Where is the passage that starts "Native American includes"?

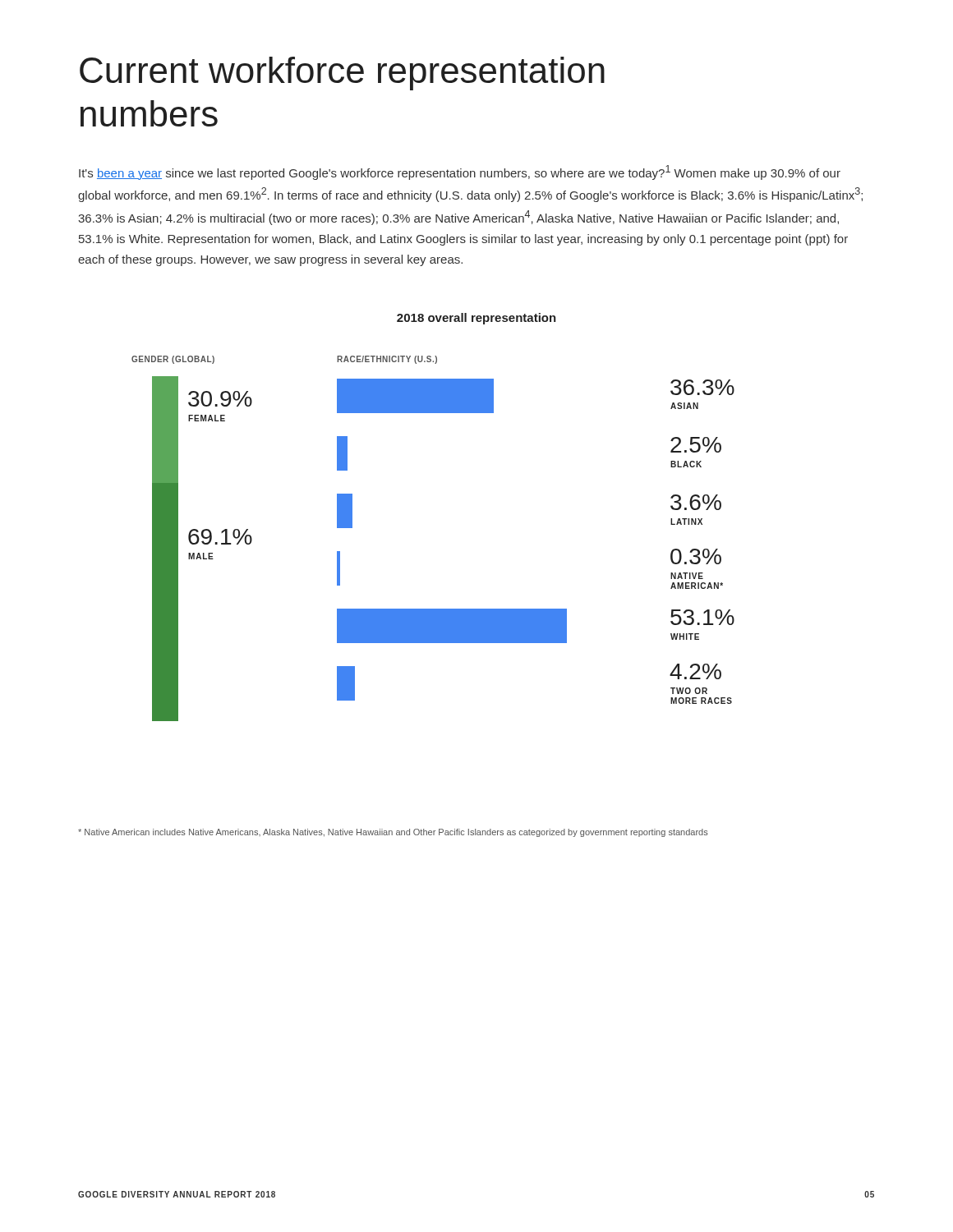pos(393,832)
